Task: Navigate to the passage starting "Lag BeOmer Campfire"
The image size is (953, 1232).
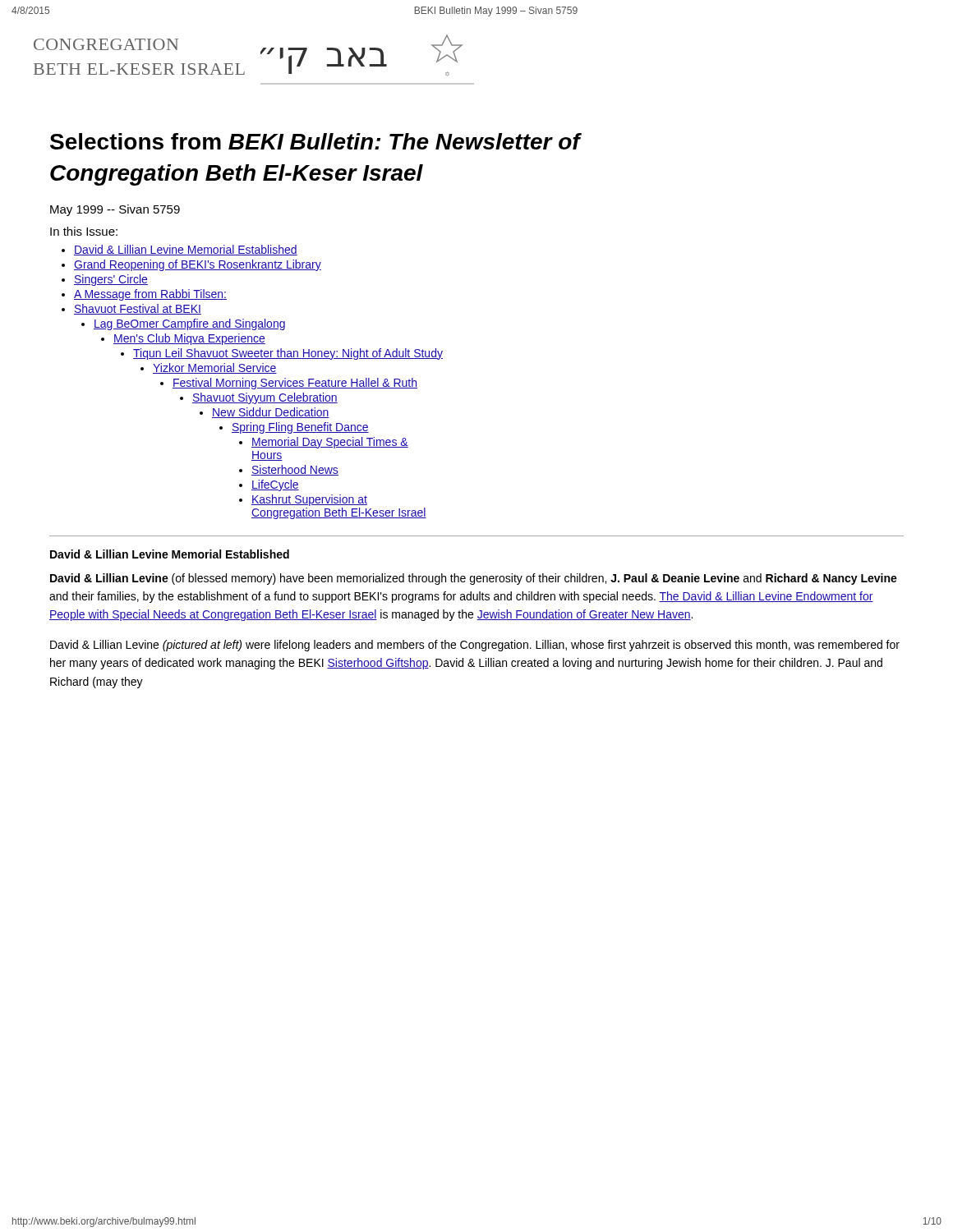Action: (x=189, y=324)
